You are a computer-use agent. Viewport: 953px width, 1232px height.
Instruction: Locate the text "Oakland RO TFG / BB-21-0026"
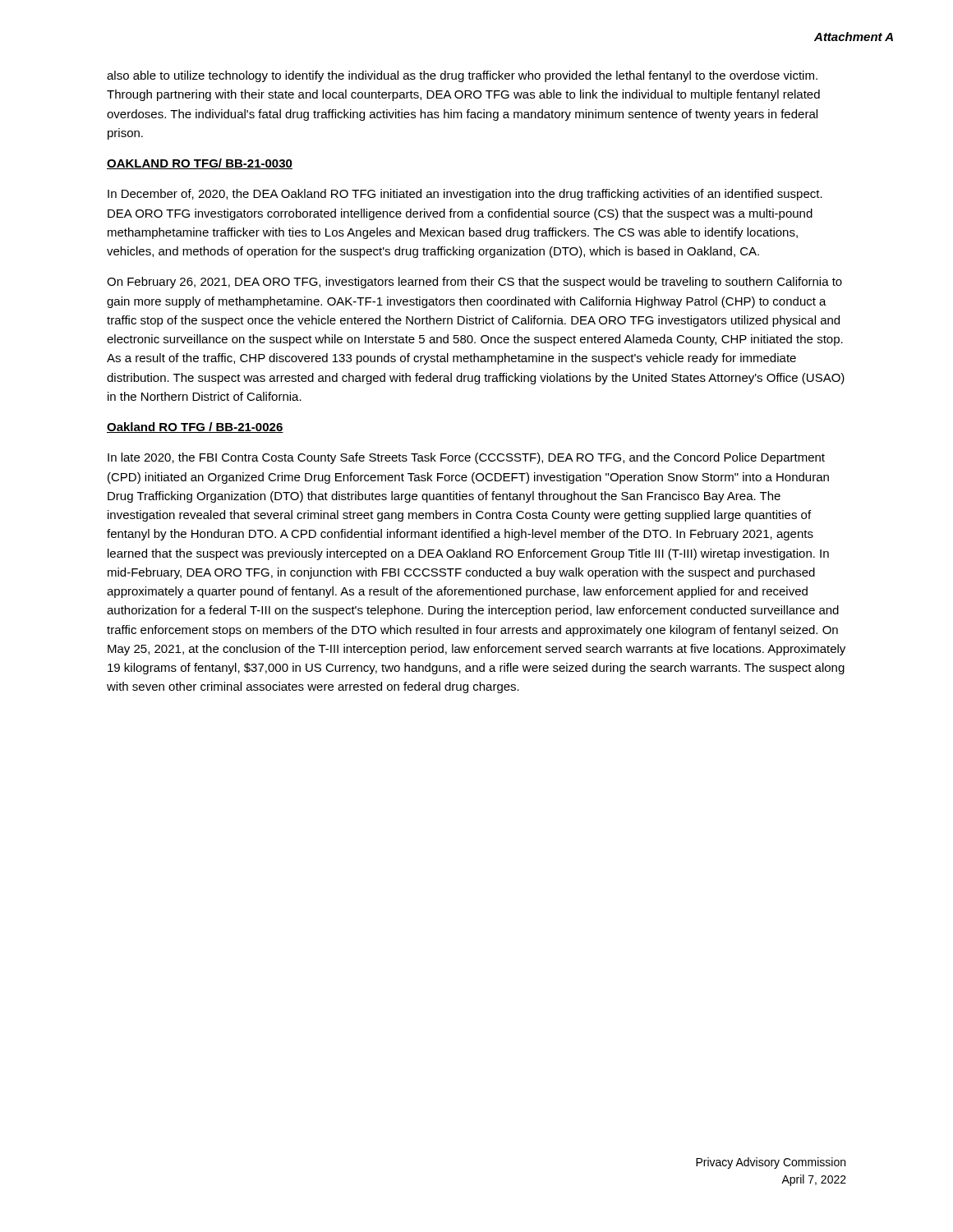[x=195, y=427]
